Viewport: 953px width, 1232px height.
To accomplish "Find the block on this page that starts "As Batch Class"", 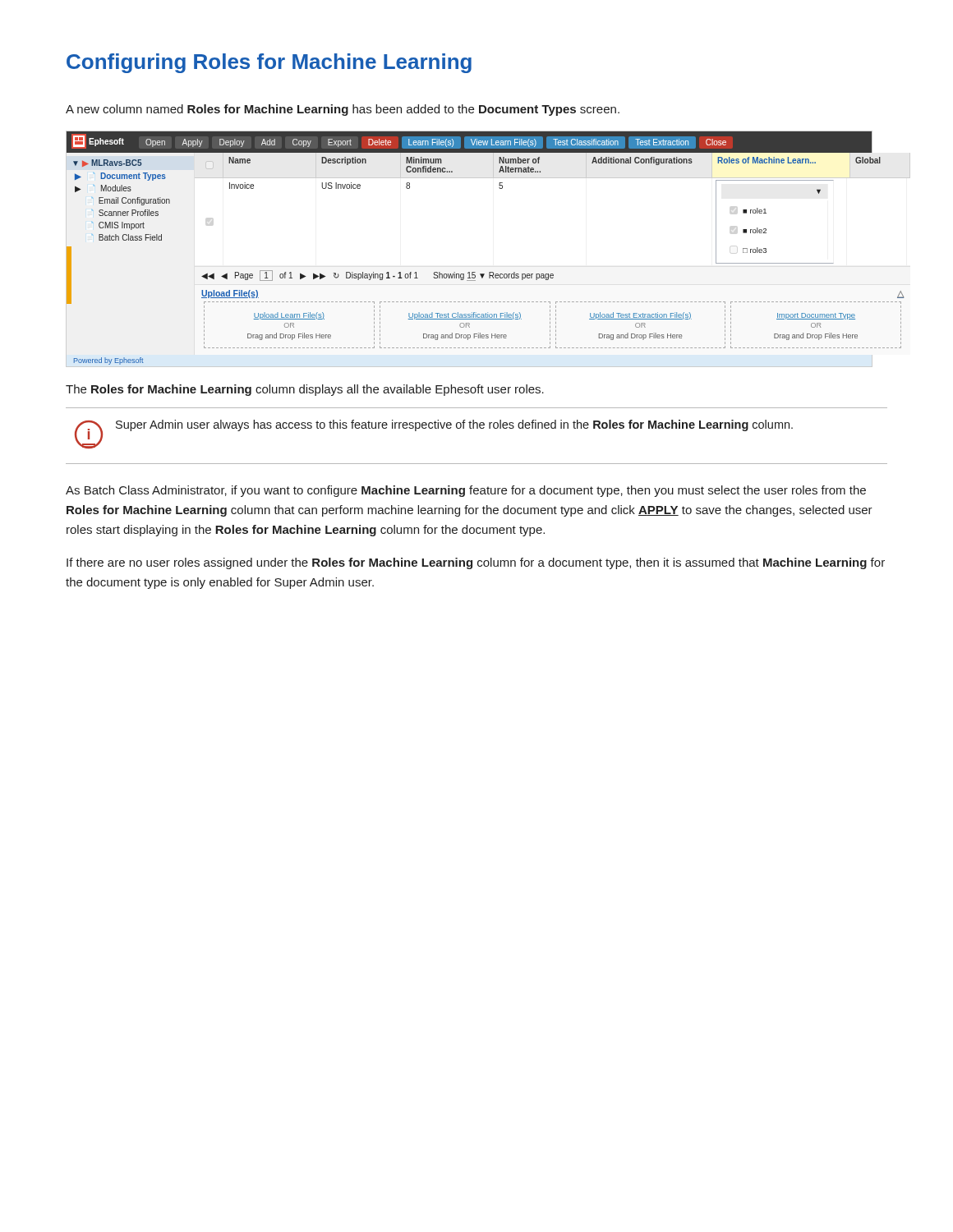I will pyautogui.click(x=476, y=510).
